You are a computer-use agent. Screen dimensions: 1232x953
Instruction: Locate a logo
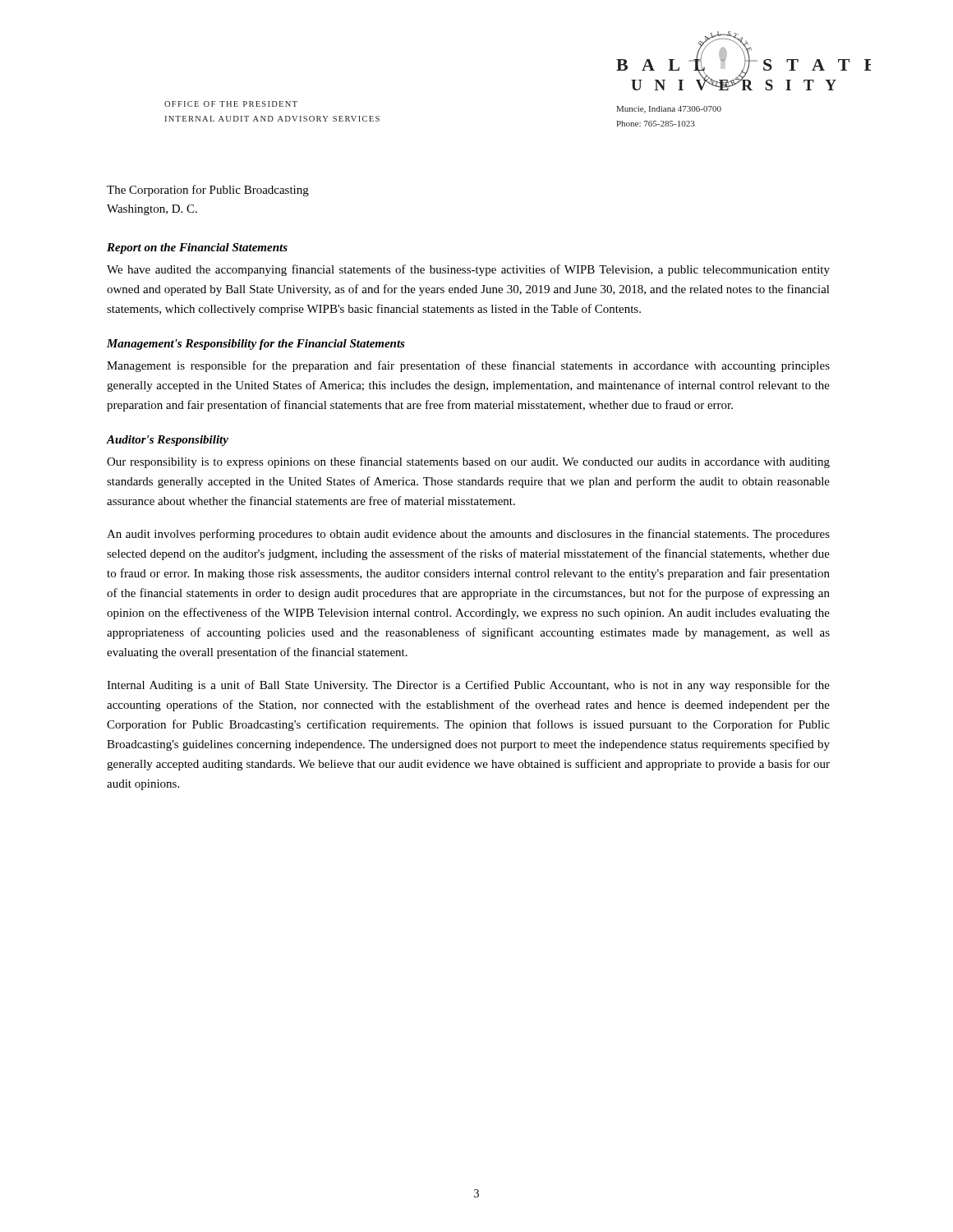(x=744, y=64)
